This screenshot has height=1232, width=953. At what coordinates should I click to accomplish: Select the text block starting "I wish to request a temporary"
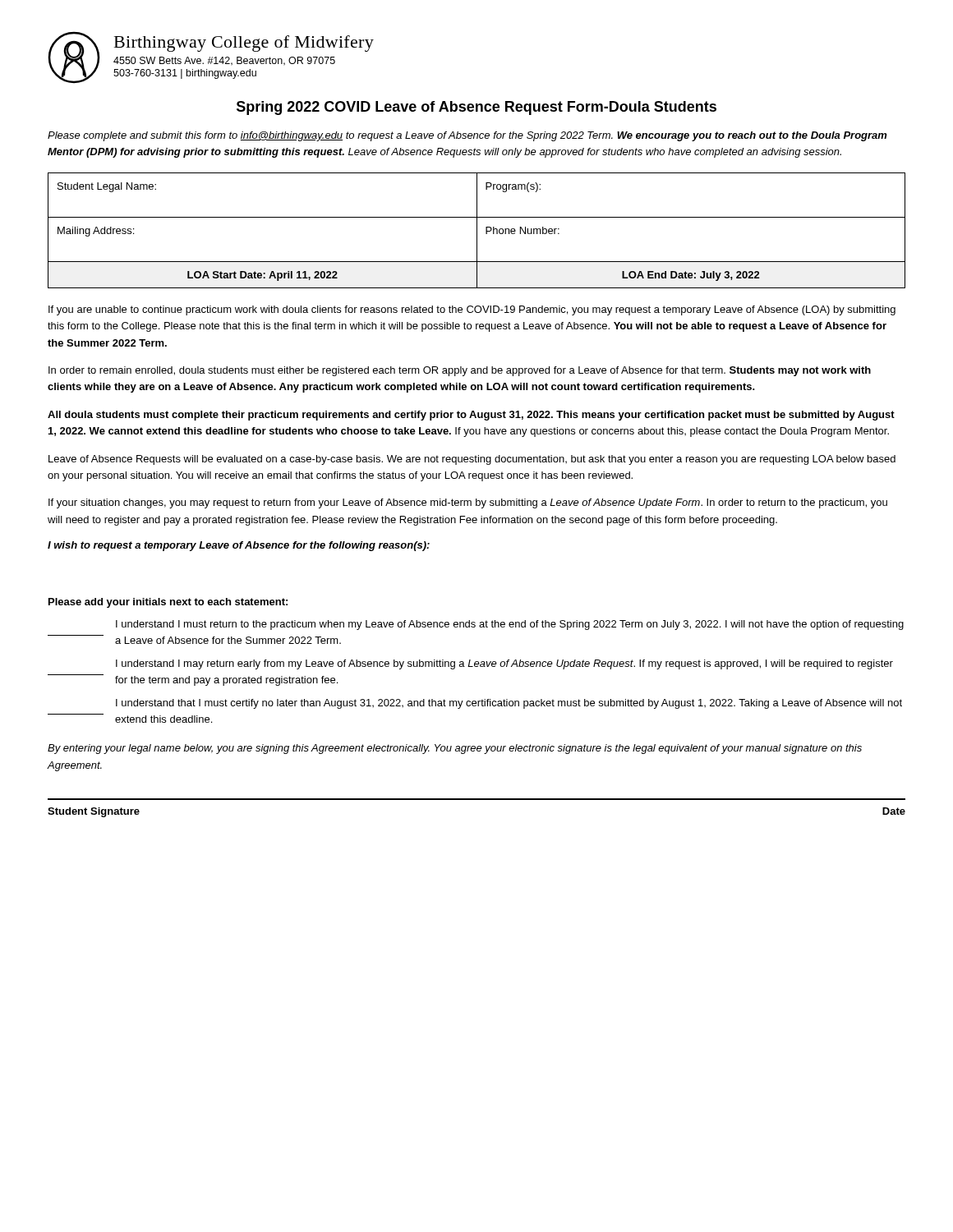pyautogui.click(x=239, y=545)
